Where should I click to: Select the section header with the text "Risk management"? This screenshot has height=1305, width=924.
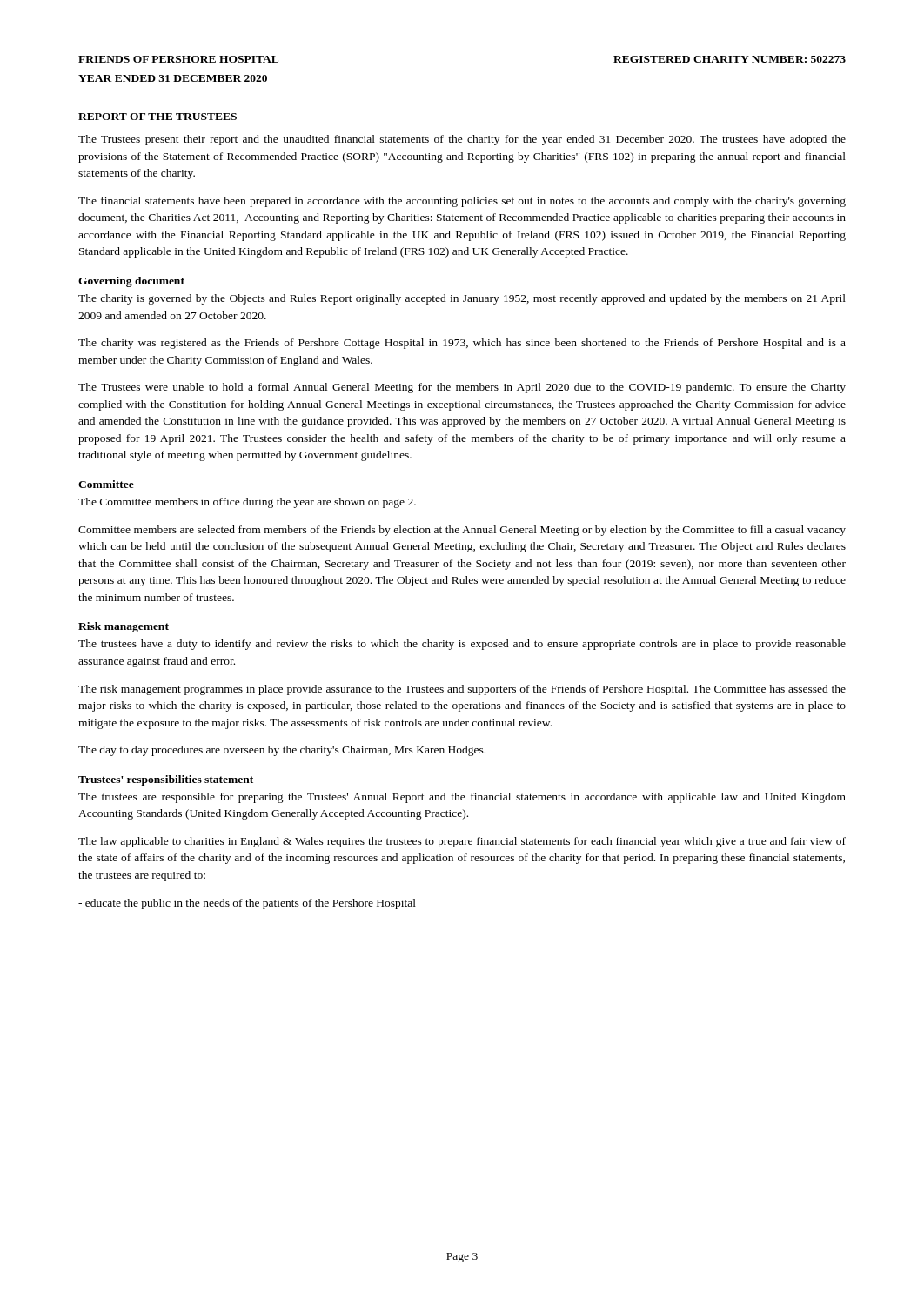click(123, 626)
